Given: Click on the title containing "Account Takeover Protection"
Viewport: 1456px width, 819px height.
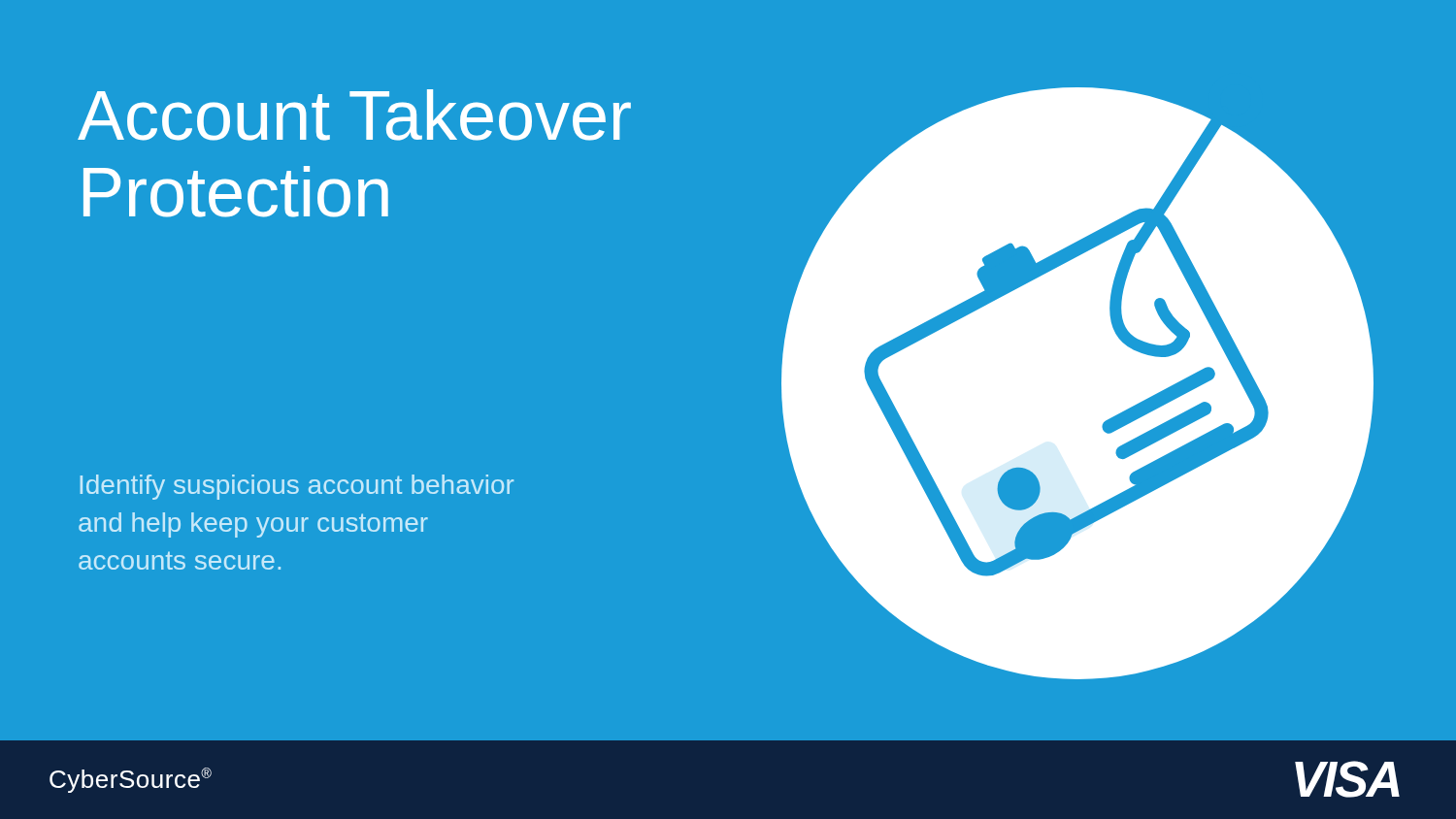Looking at the screenshot, I should click(359, 154).
